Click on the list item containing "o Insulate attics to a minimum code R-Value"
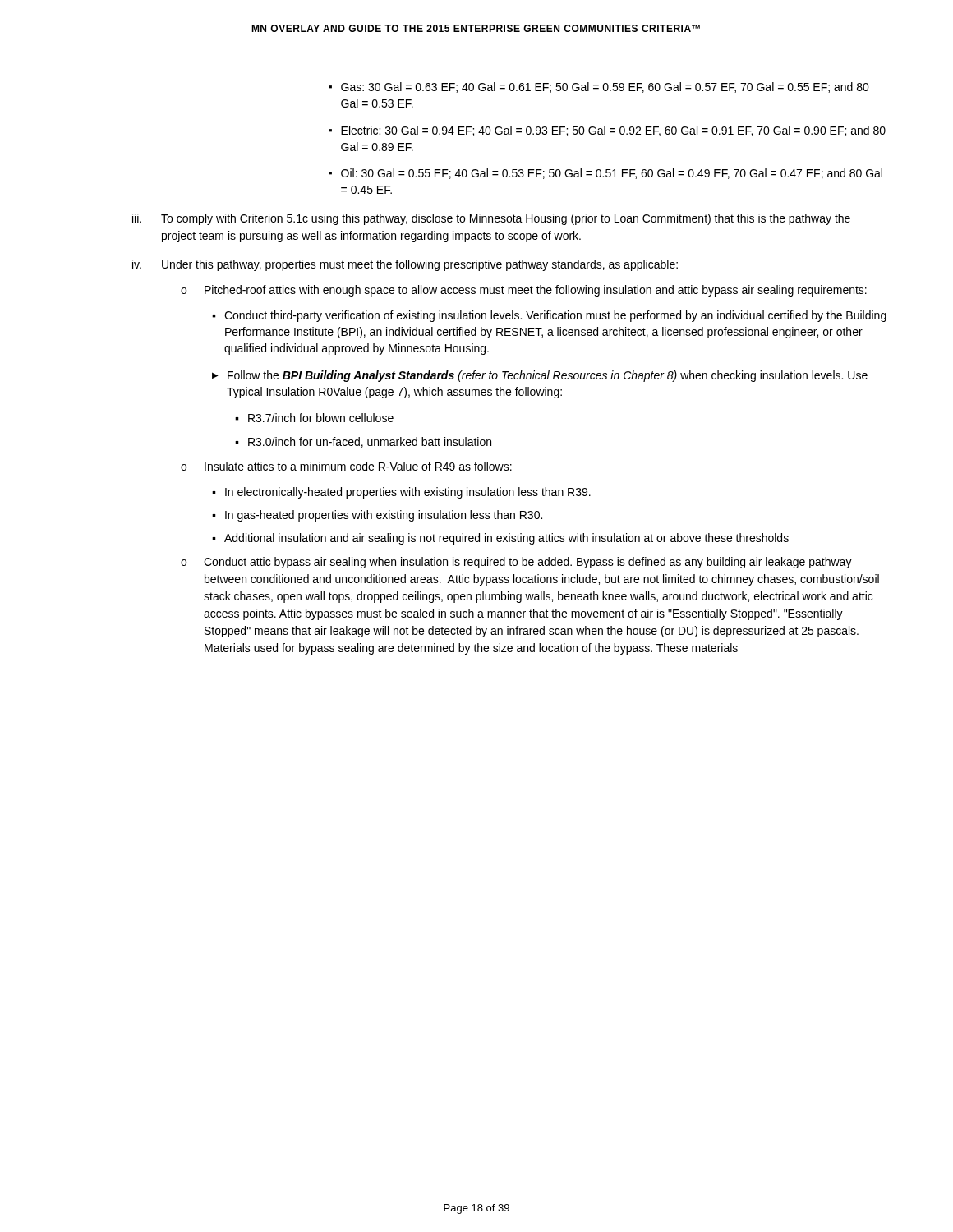This screenshot has width=953, height=1232. pos(347,467)
